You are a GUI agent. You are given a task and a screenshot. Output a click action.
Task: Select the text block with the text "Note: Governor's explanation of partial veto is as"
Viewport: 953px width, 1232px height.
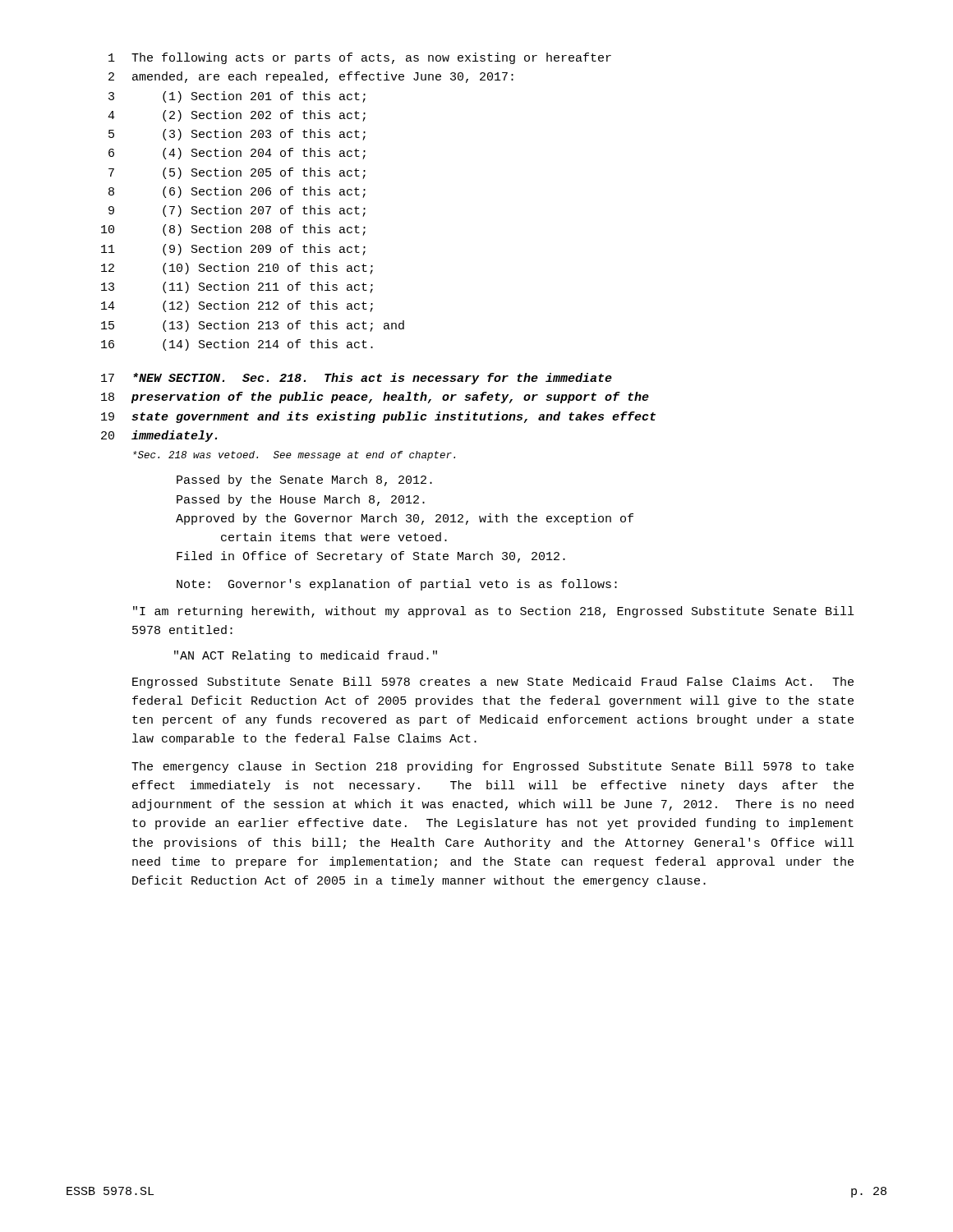pyautogui.click(x=493, y=585)
